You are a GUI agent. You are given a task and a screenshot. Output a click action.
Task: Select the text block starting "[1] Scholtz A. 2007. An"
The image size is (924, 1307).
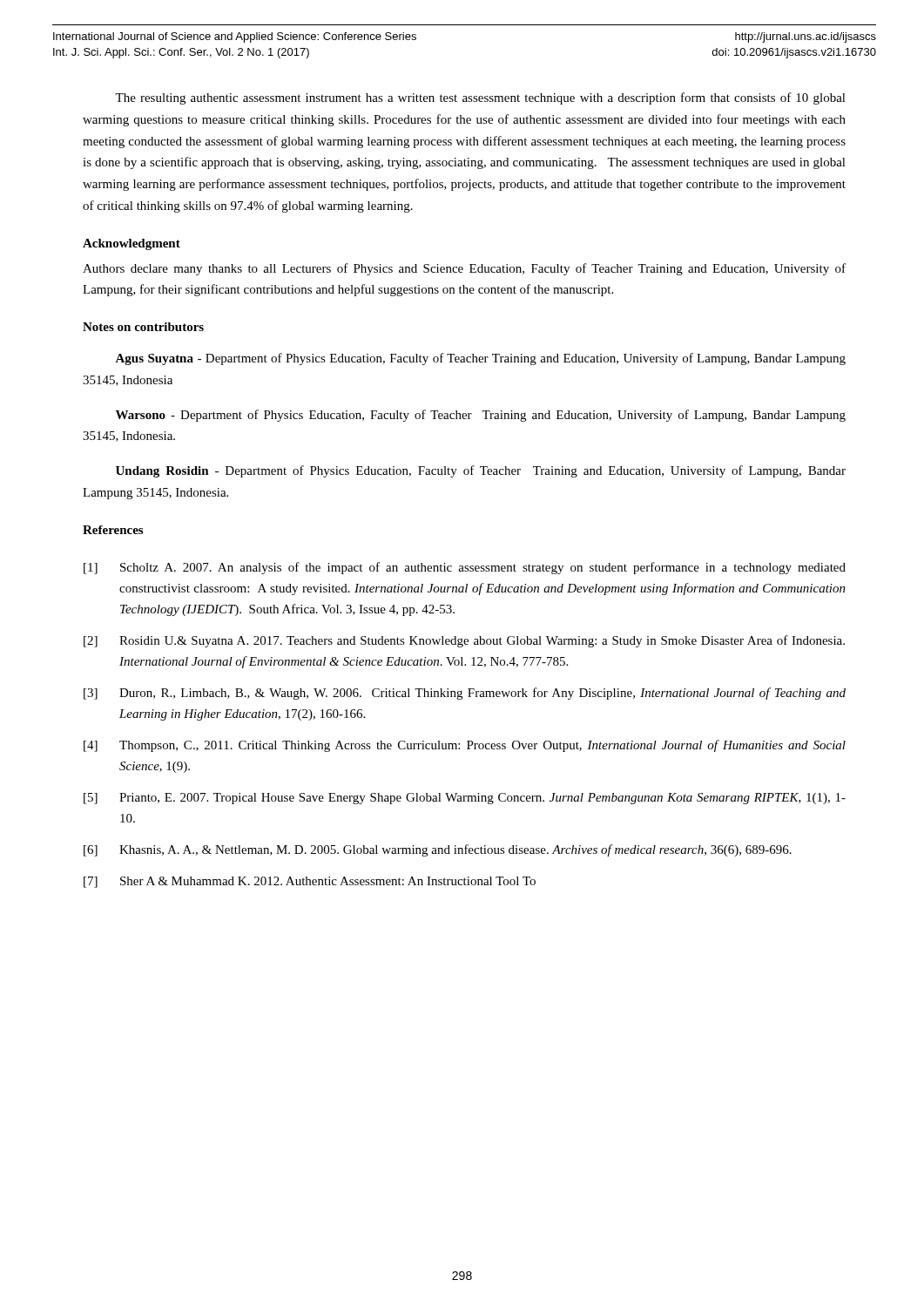point(464,588)
